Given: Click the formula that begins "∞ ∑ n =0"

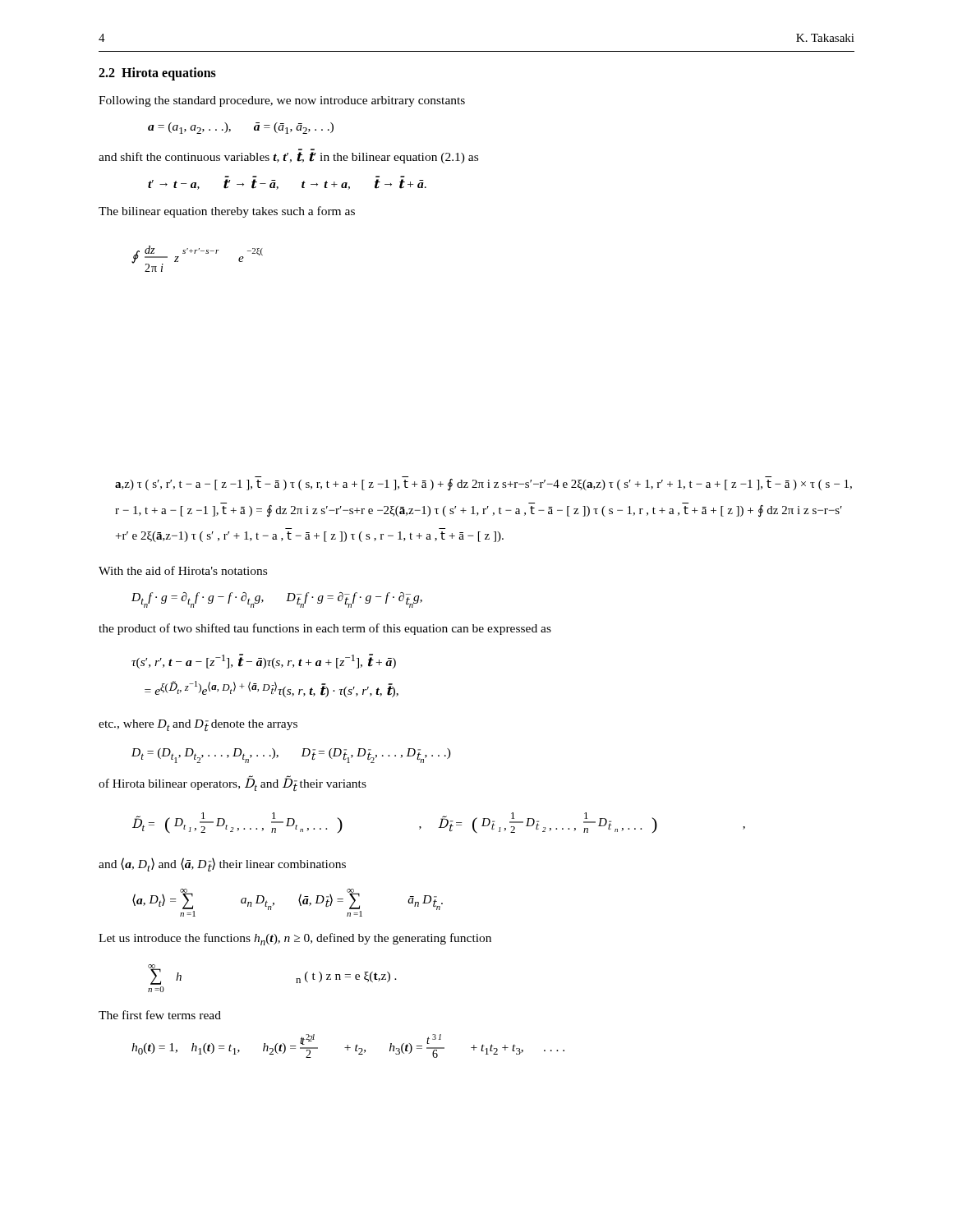Looking at the screenshot, I should pos(154,975).
